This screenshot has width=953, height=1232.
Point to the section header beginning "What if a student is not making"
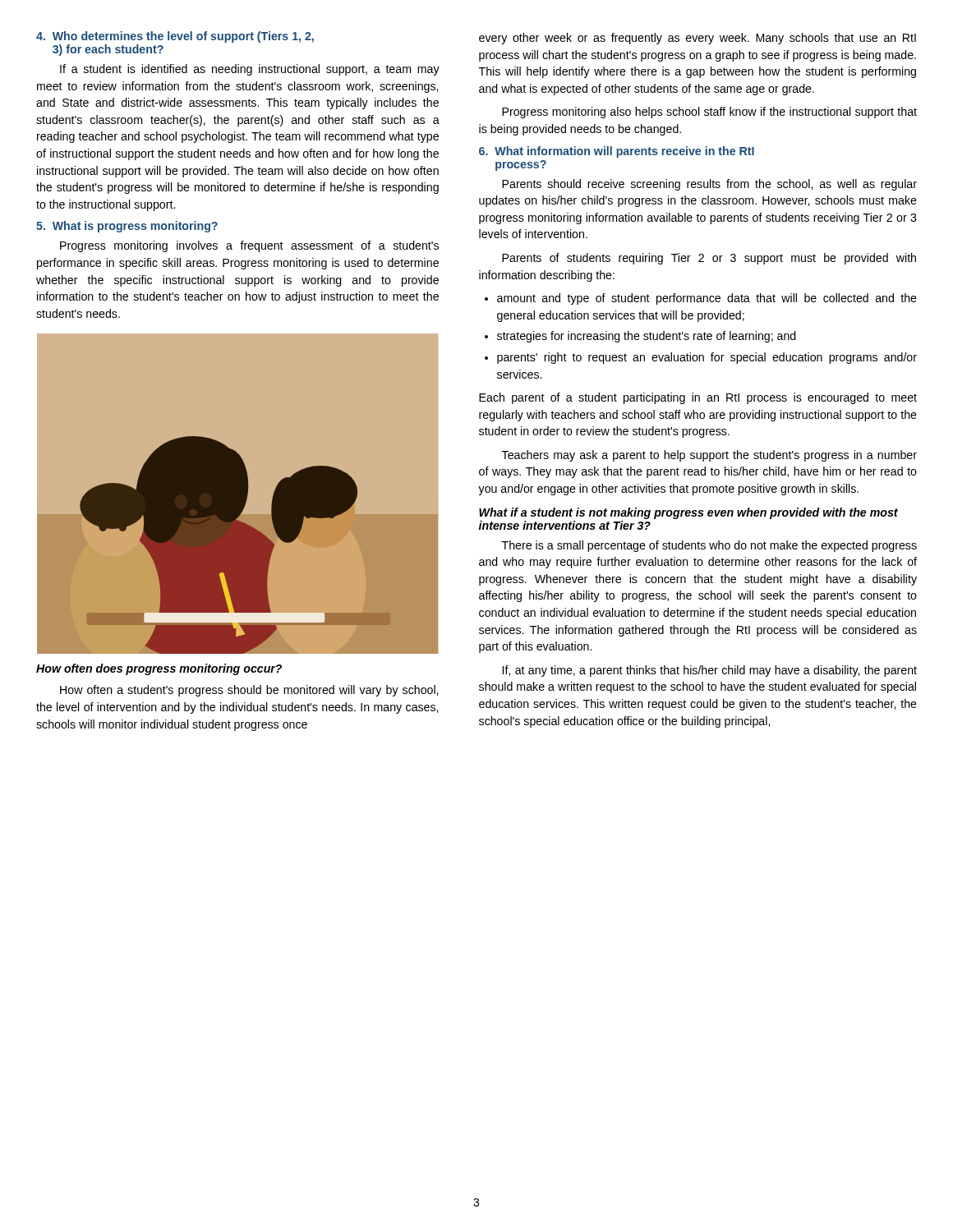698,519
